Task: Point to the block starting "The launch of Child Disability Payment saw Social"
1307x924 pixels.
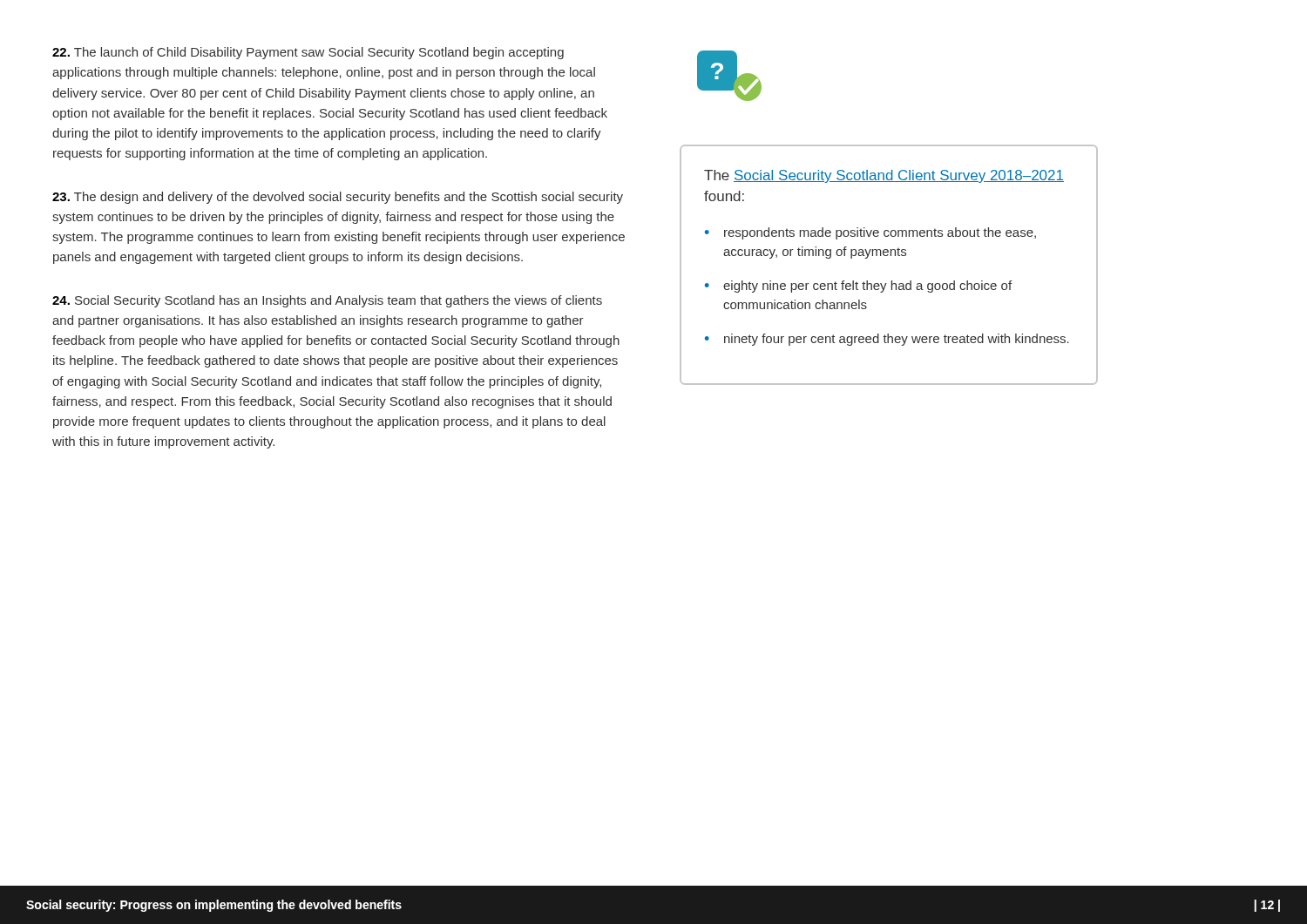Action: click(330, 102)
